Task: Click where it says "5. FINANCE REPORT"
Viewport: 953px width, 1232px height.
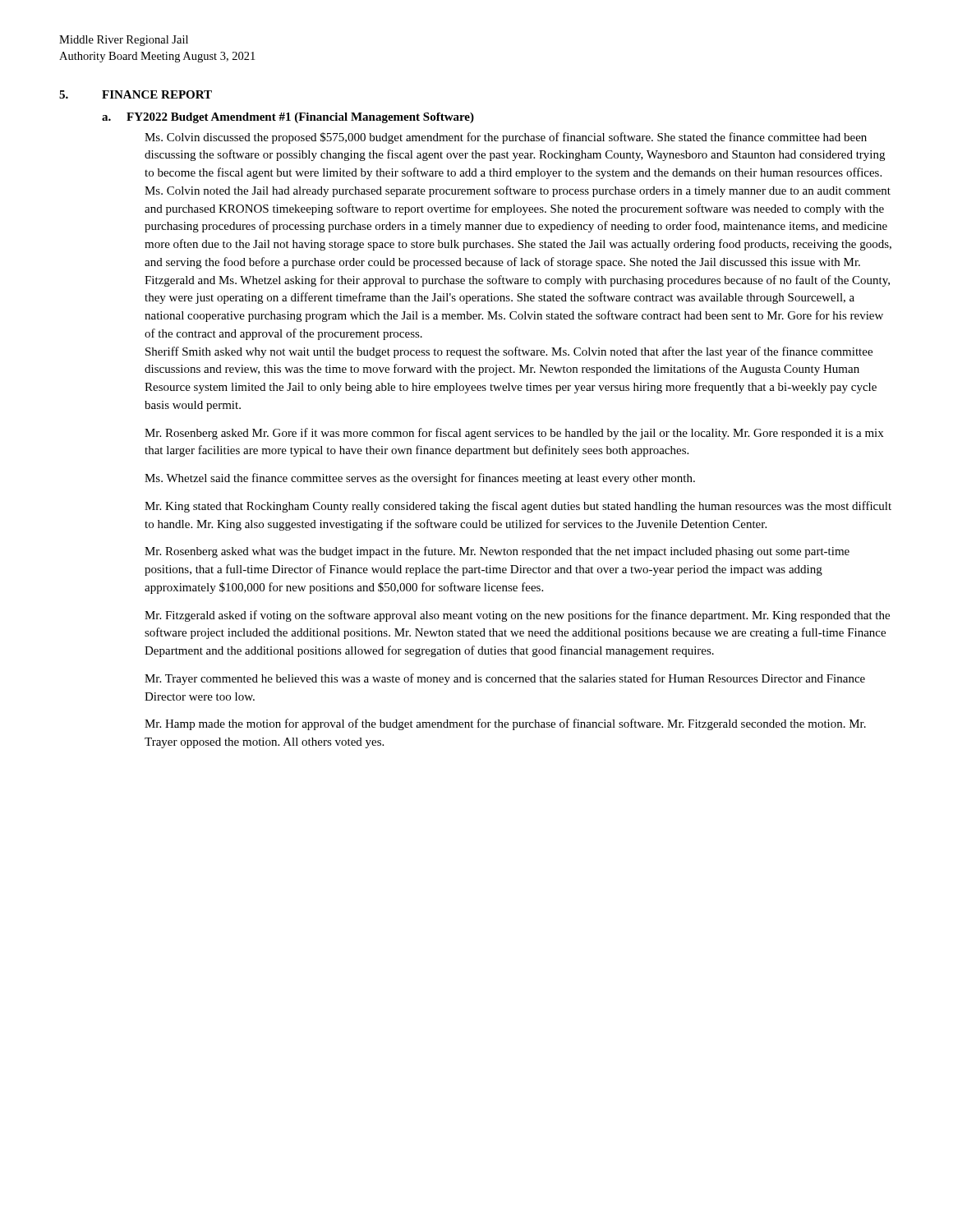Action: 136,95
